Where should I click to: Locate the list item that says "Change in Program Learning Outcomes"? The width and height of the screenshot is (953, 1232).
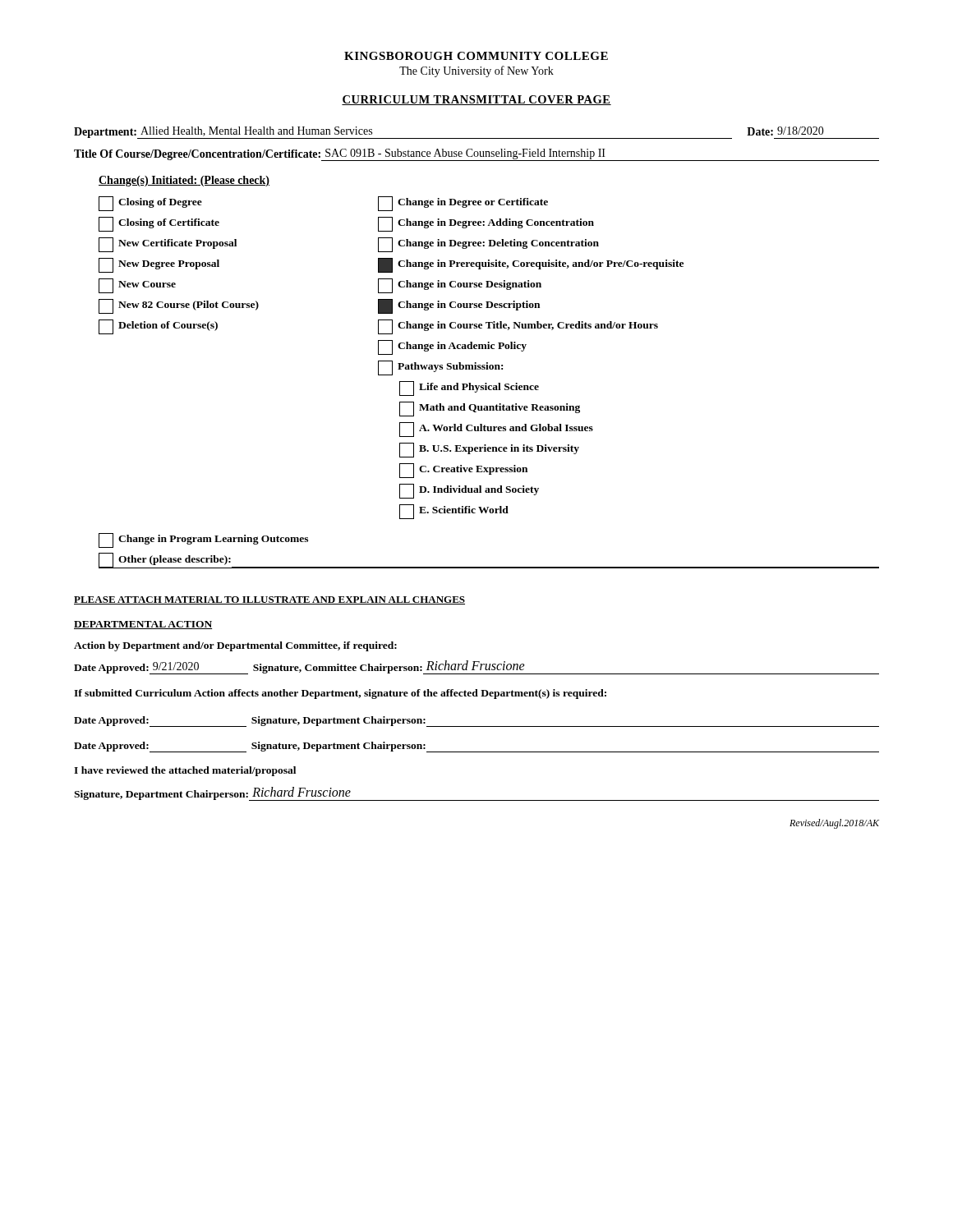point(204,540)
